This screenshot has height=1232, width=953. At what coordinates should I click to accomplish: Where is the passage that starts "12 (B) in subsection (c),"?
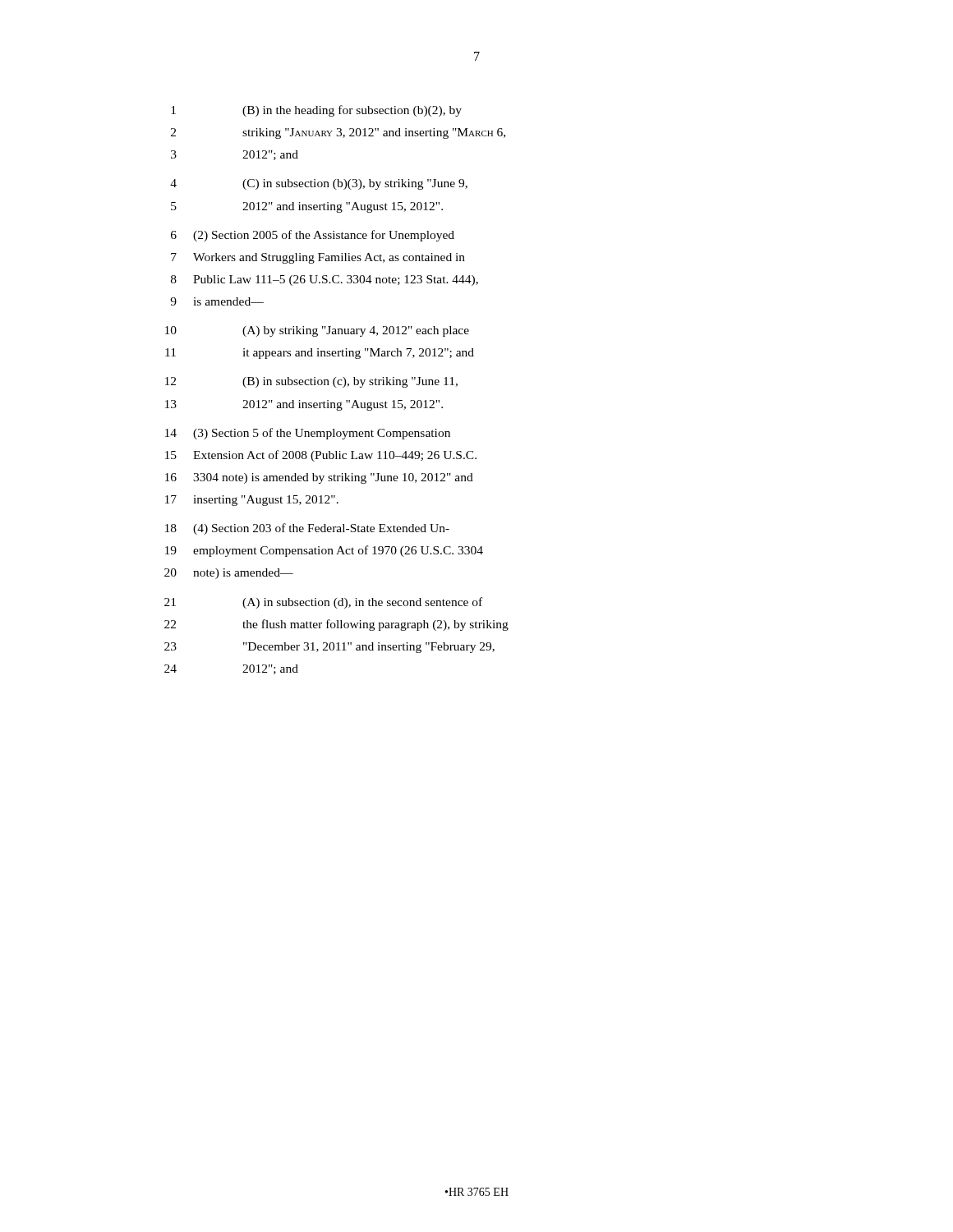311,382
